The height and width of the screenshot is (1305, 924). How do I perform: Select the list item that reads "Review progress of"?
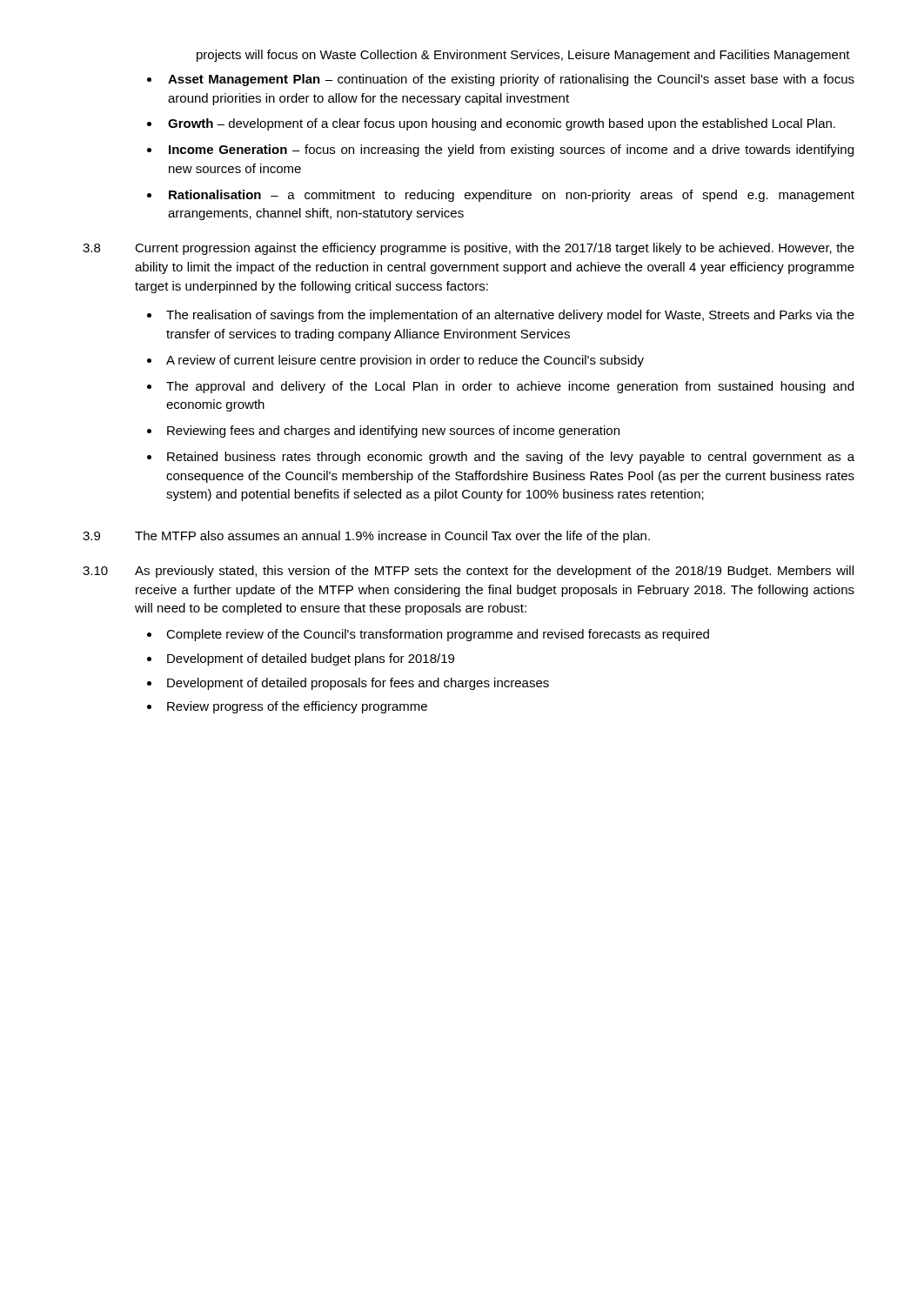(297, 706)
